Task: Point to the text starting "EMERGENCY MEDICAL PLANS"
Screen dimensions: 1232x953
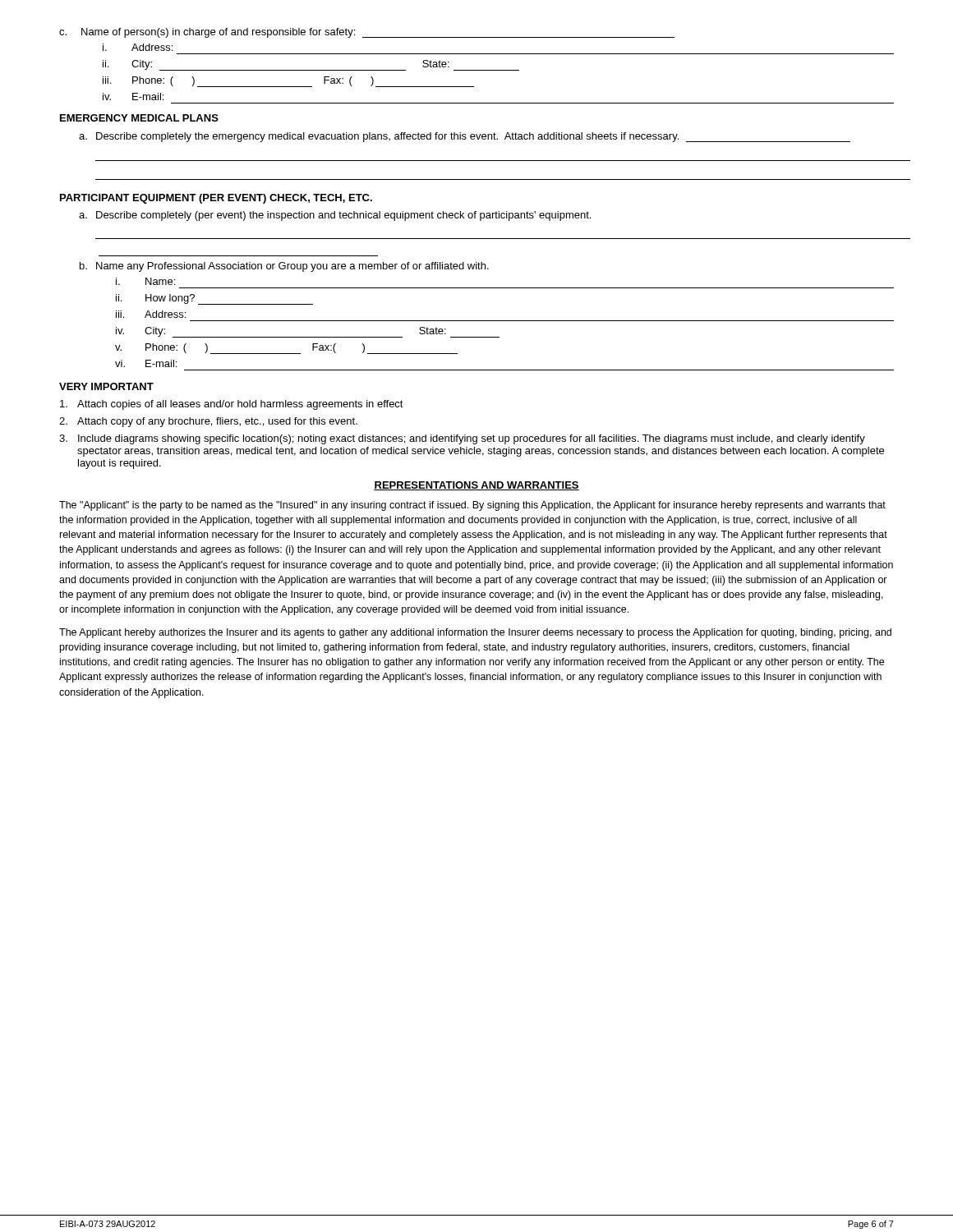Action: (x=139, y=118)
